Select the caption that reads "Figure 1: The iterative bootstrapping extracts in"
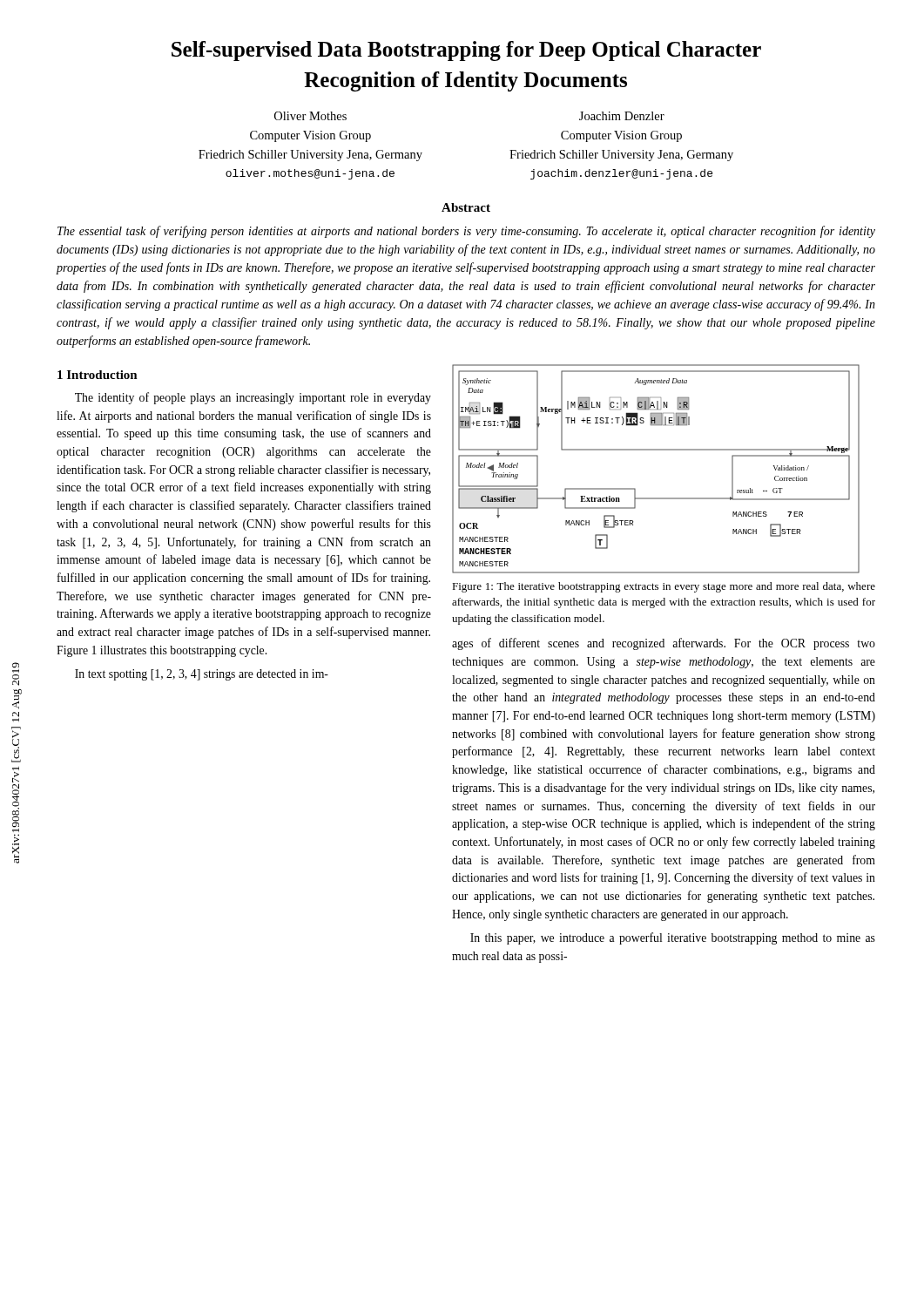This screenshot has width=924, height=1307. [664, 602]
